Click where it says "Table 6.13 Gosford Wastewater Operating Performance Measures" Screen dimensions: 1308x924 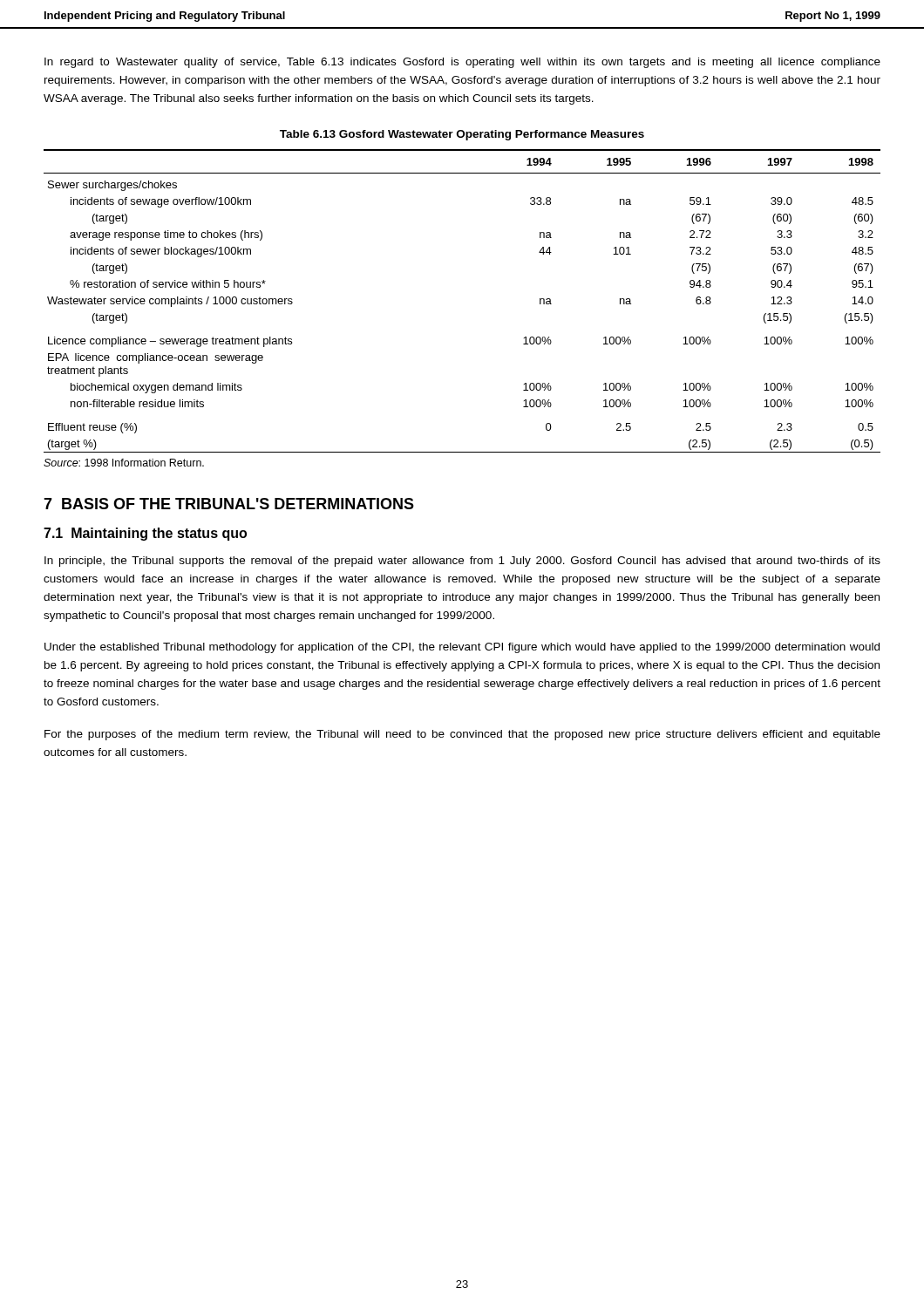462,134
